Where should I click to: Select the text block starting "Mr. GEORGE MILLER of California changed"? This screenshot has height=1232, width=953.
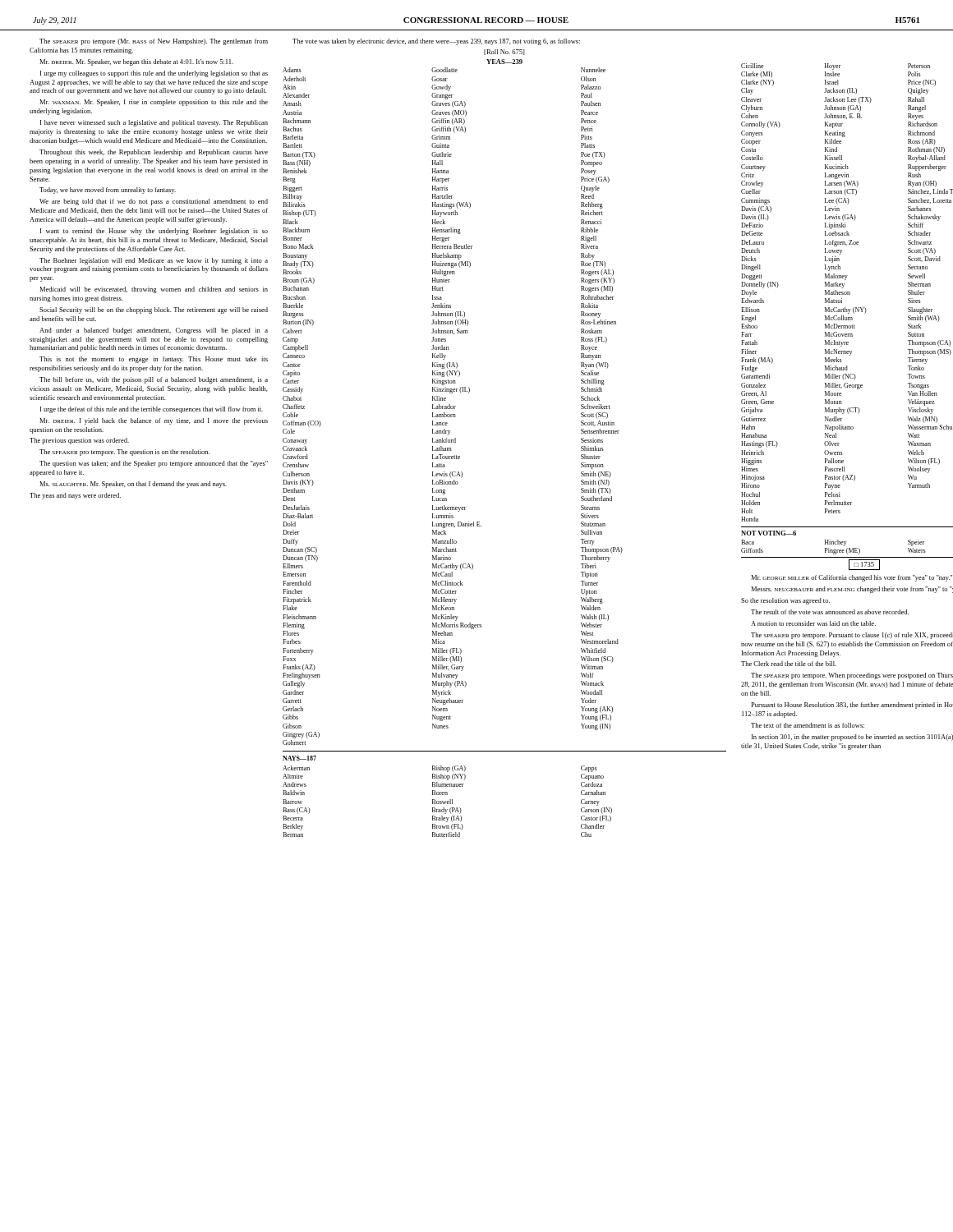[x=847, y=662]
